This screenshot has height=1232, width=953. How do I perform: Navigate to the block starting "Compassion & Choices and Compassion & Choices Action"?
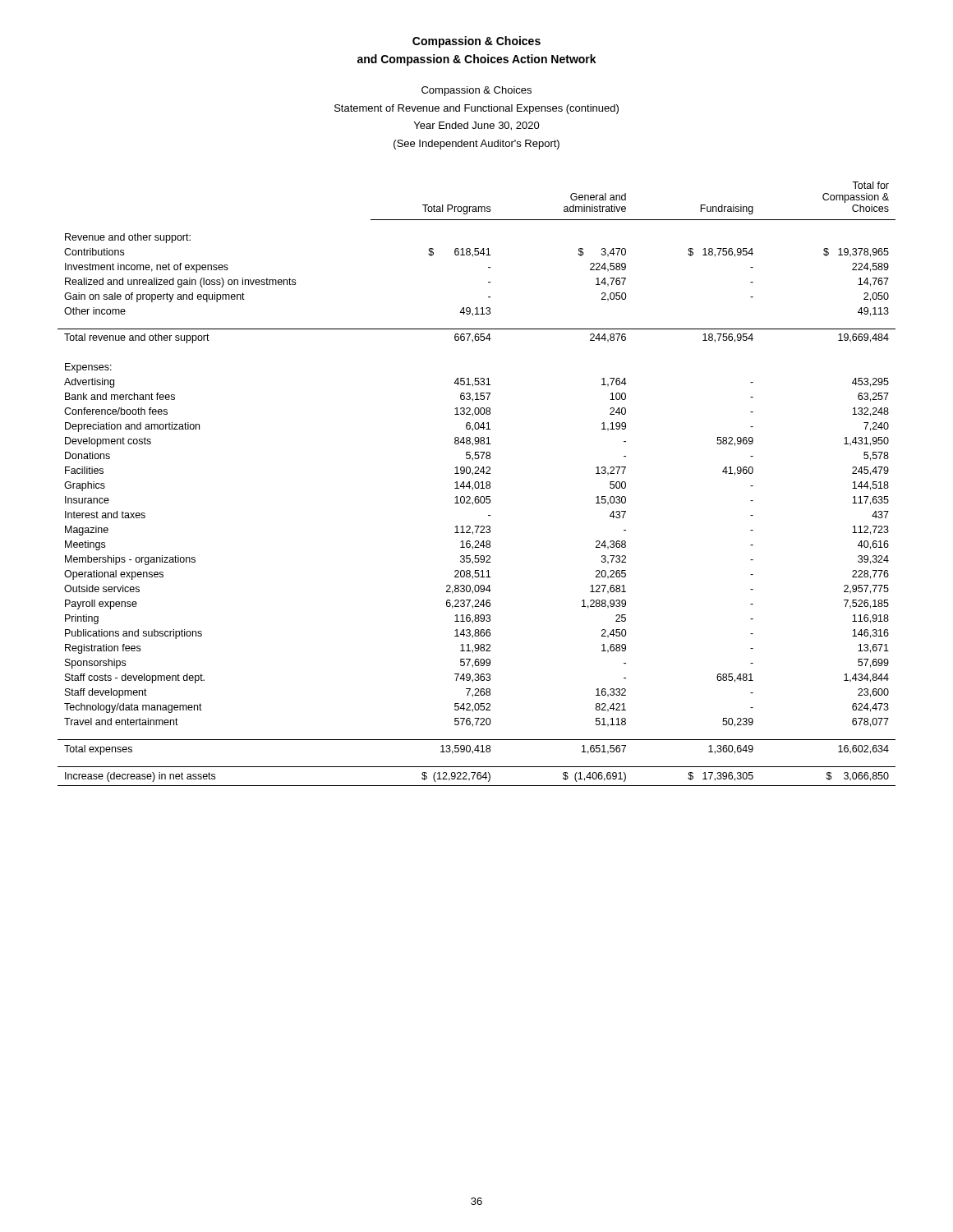point(476,50)
